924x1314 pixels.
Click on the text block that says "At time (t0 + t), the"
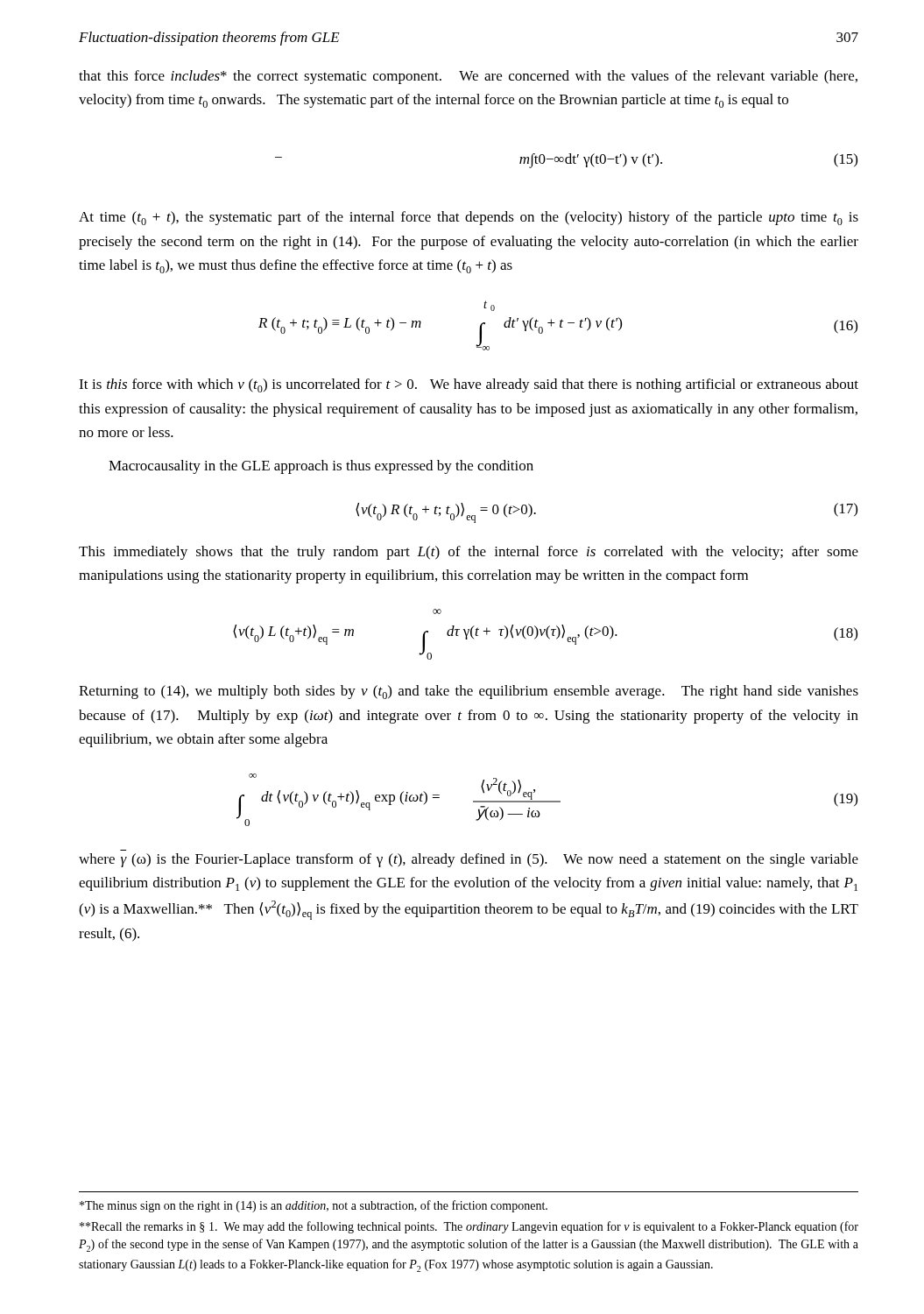tap(469, 242)
